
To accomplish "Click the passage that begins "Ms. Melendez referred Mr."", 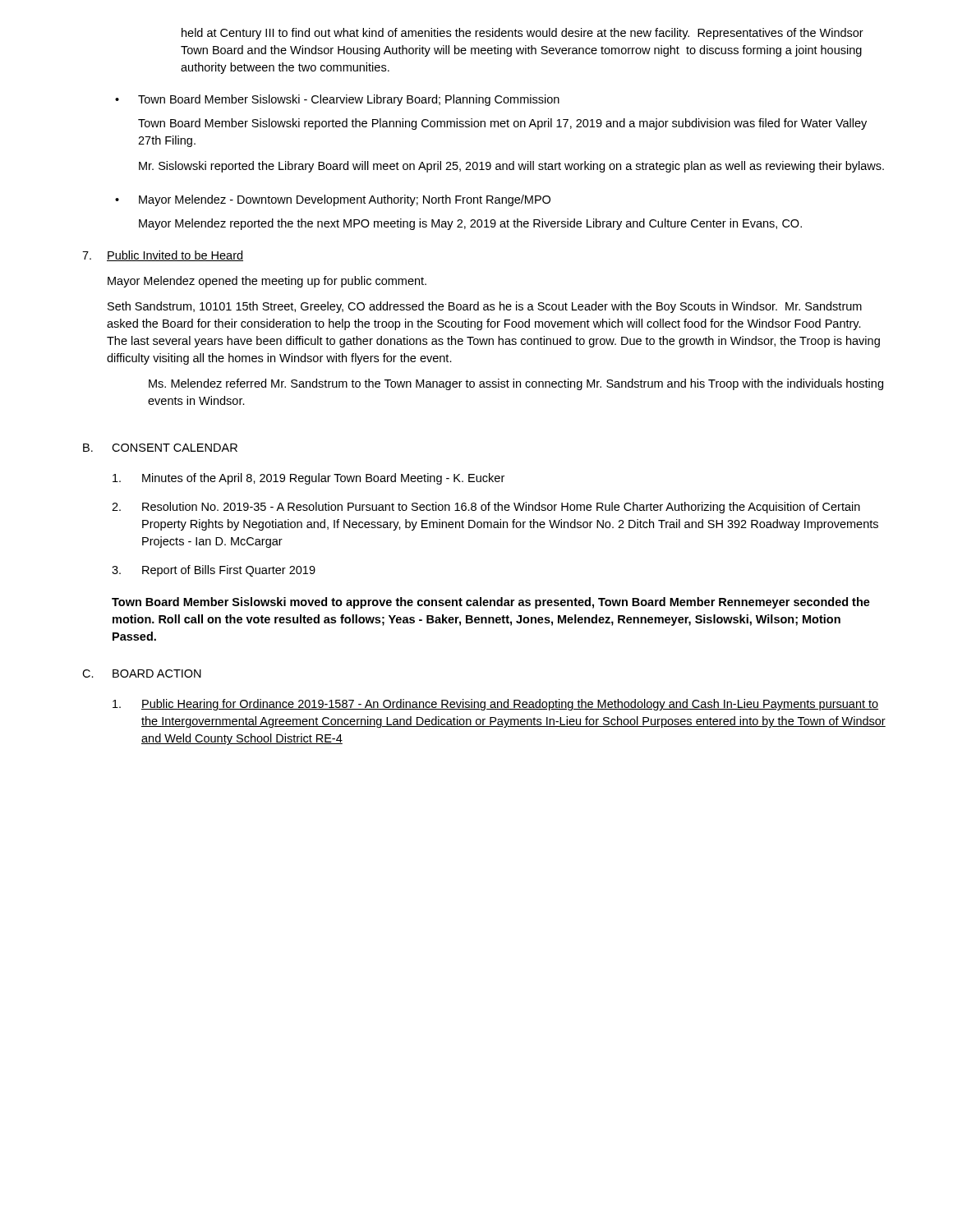I will (x=516, y=392).
